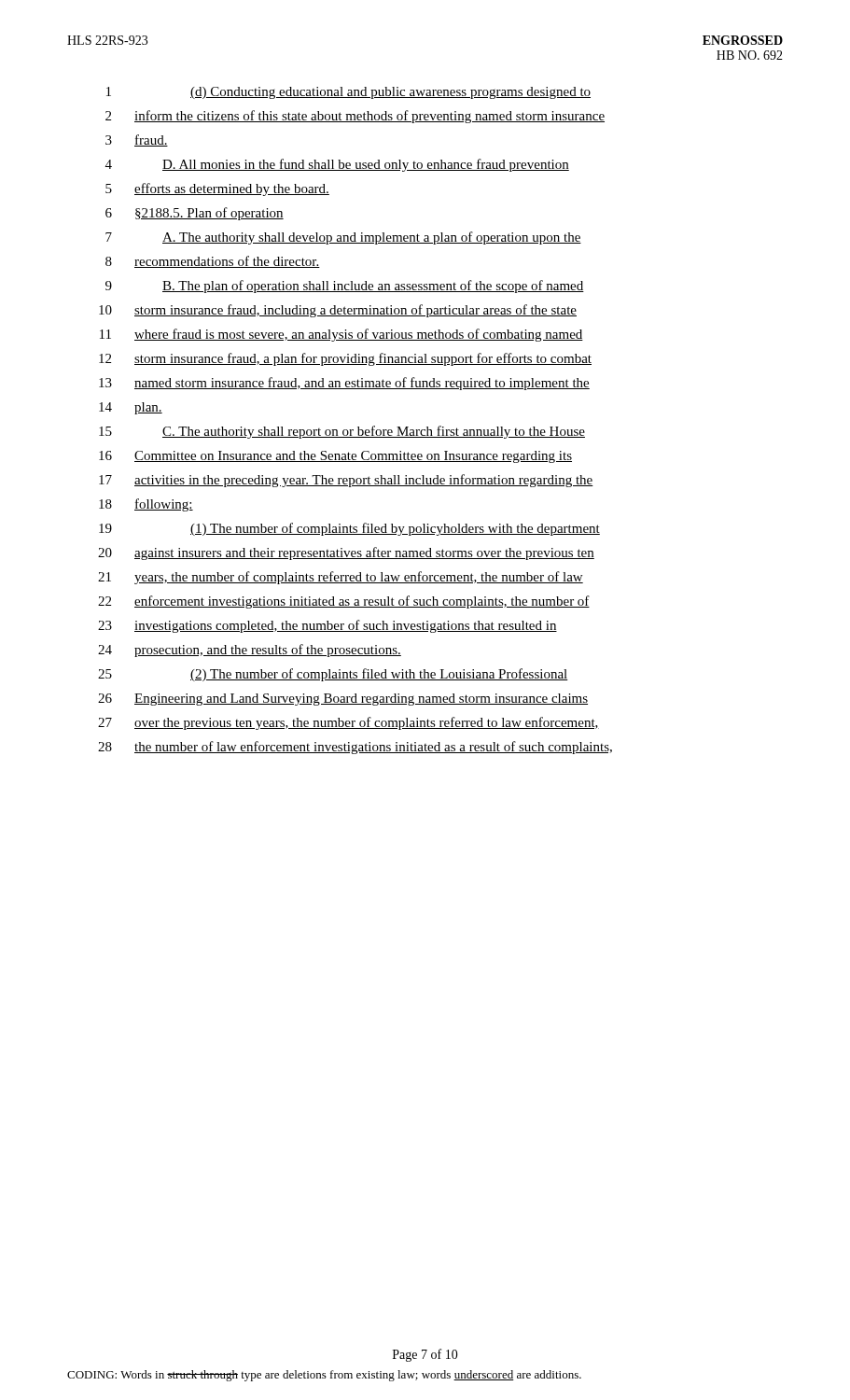Click on the list item that reads "16 Committee on Insurance and the Senate"
Image resolution: width=850 pixels, height=1400 pixels.
[x=425, y=456]
